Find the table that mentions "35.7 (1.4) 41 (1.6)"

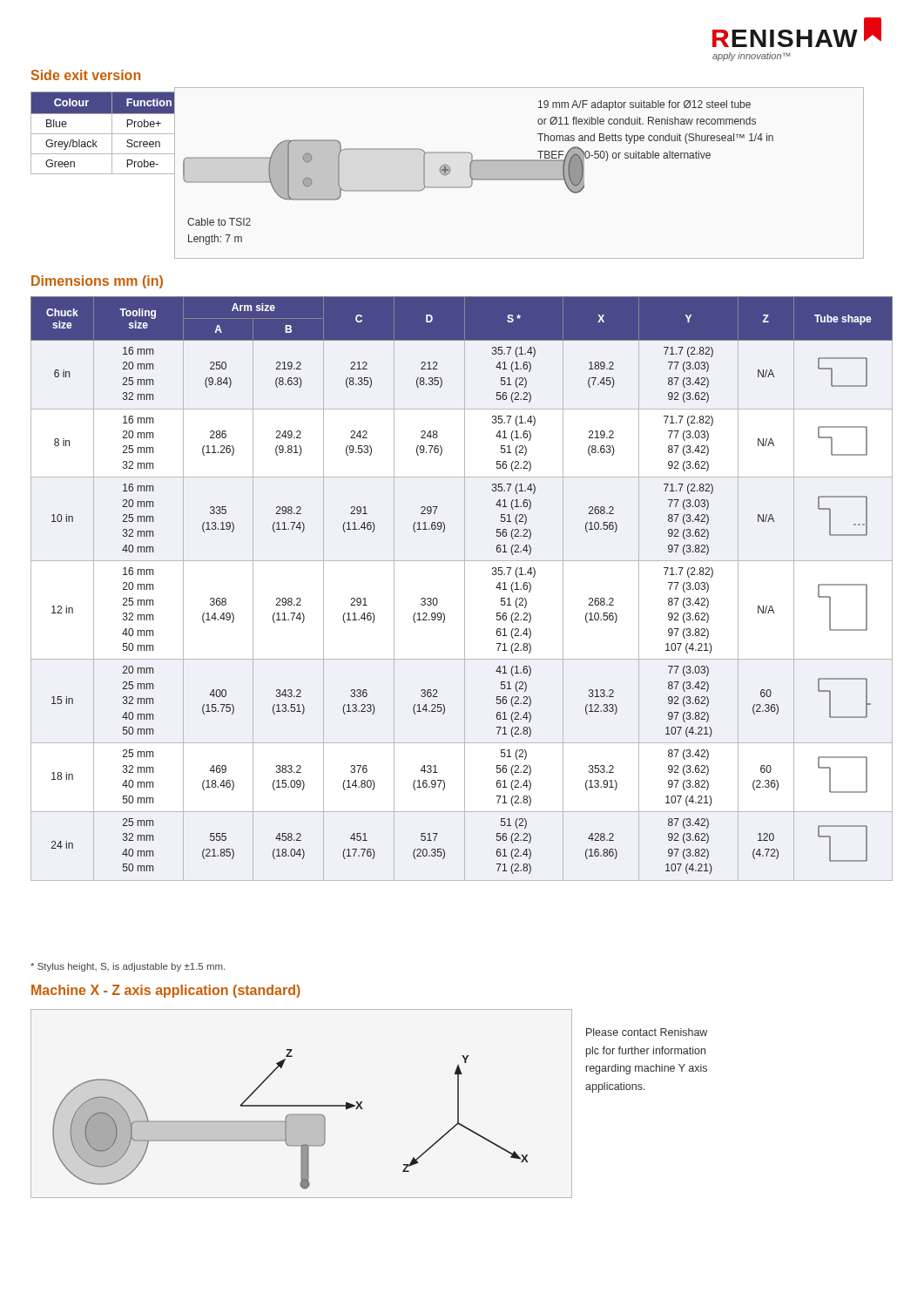(462, 588)
